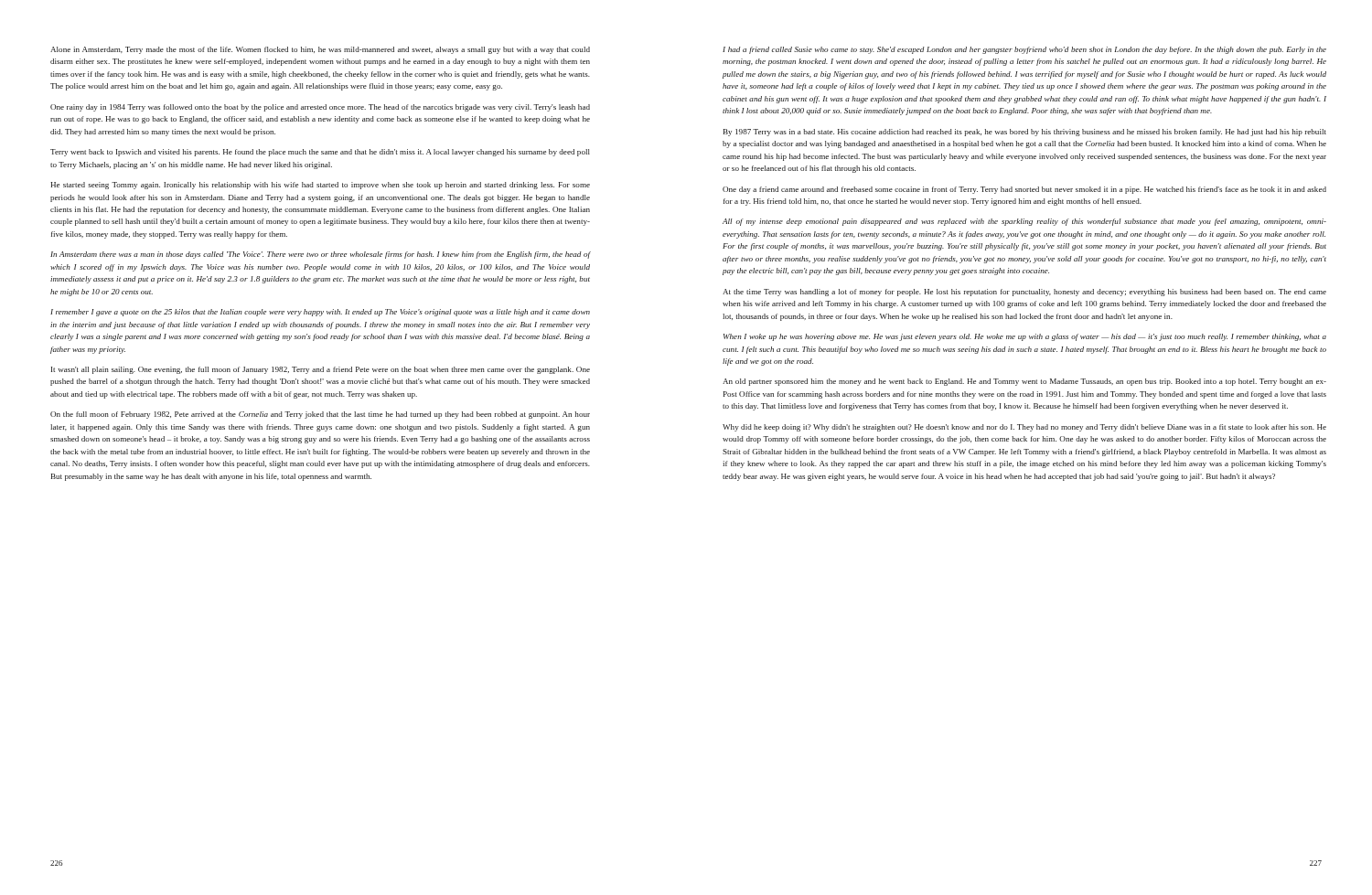Viewport: 1372px width, 895px height.
Task: Point to the passage starting "At the time"
Action: pyautogui.click(x=1024, y=304)
